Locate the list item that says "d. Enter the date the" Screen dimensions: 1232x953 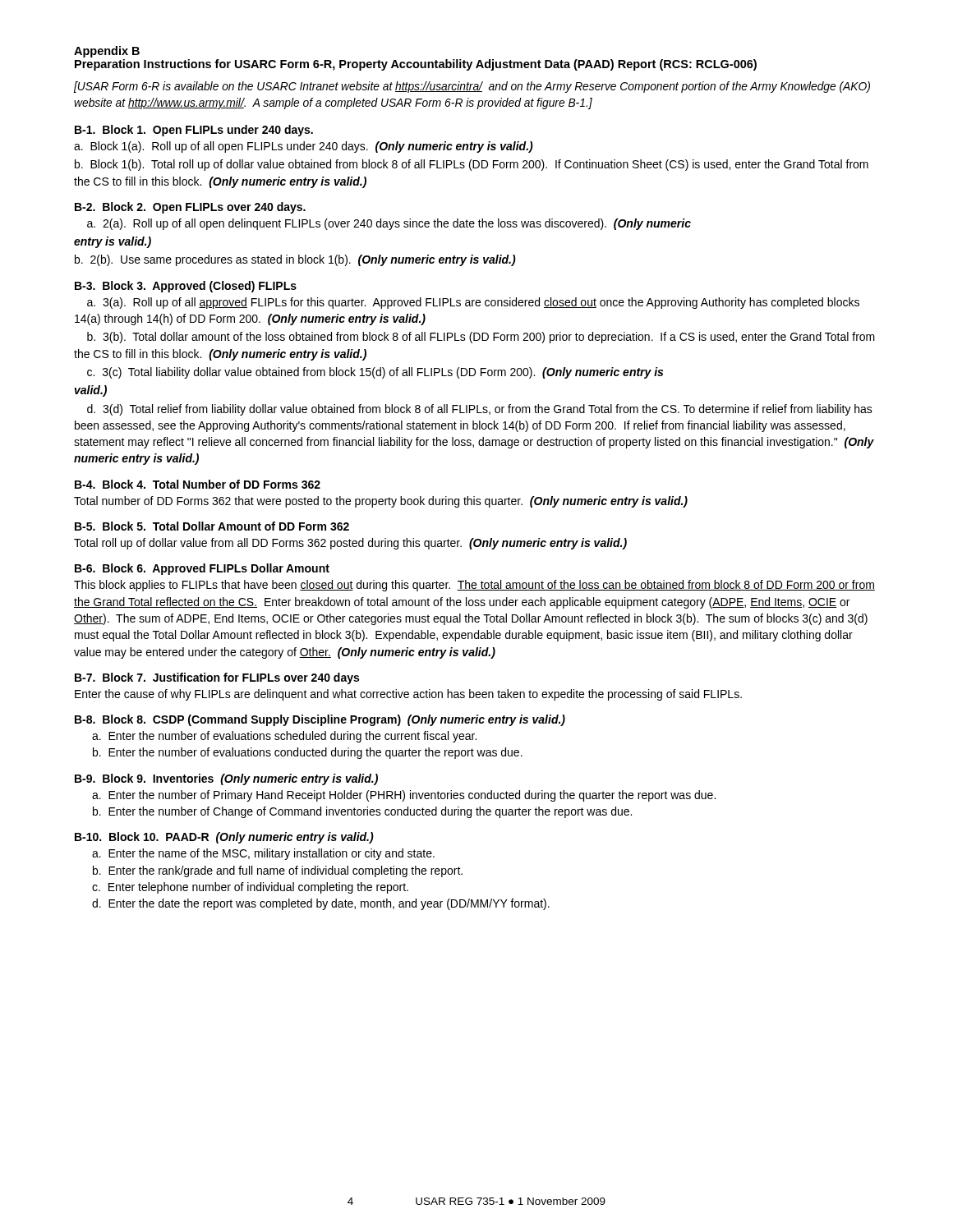click(321, 904)
